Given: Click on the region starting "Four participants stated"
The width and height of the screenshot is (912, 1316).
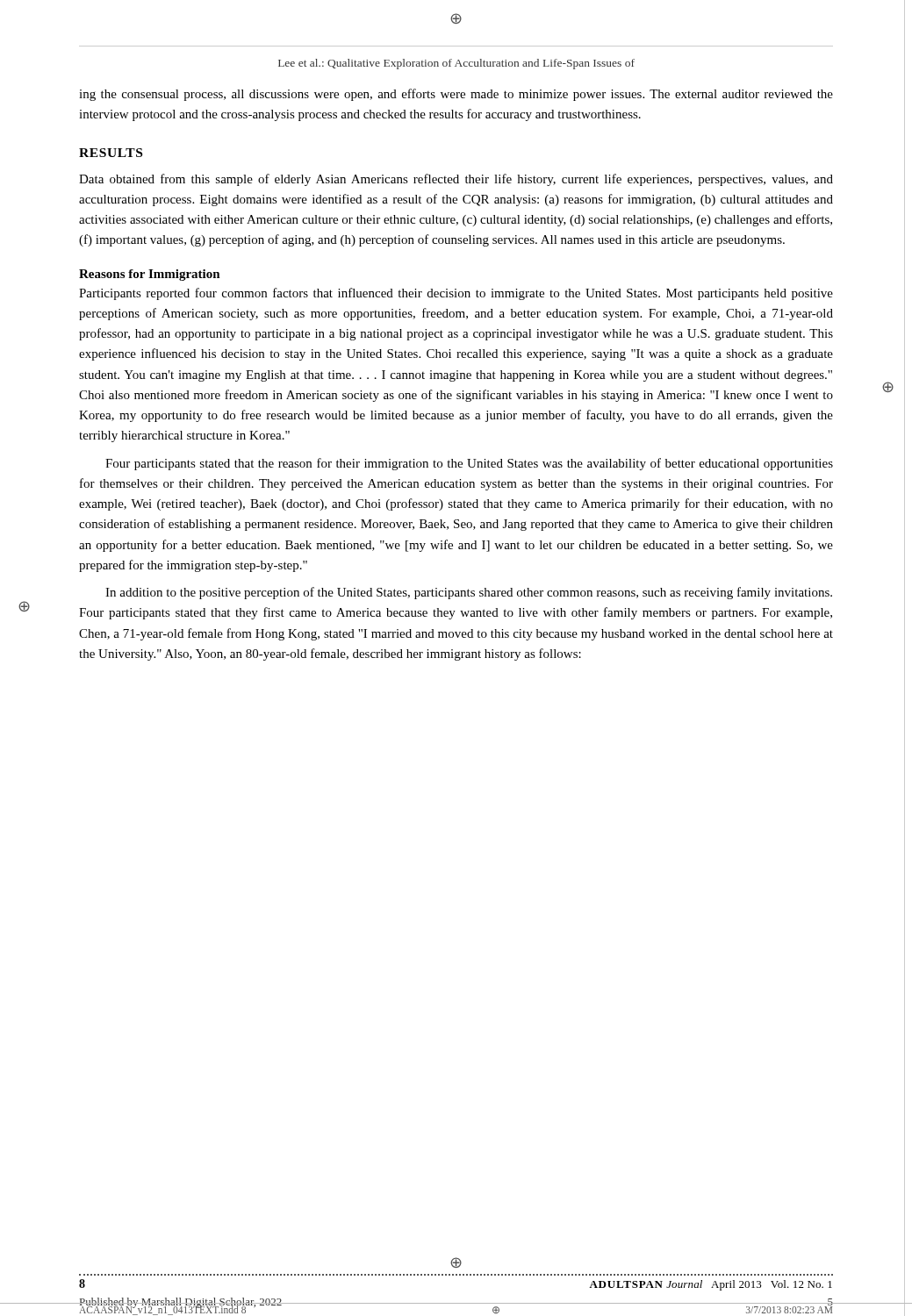Looking at the screenshot, I should tap(456, 514).
